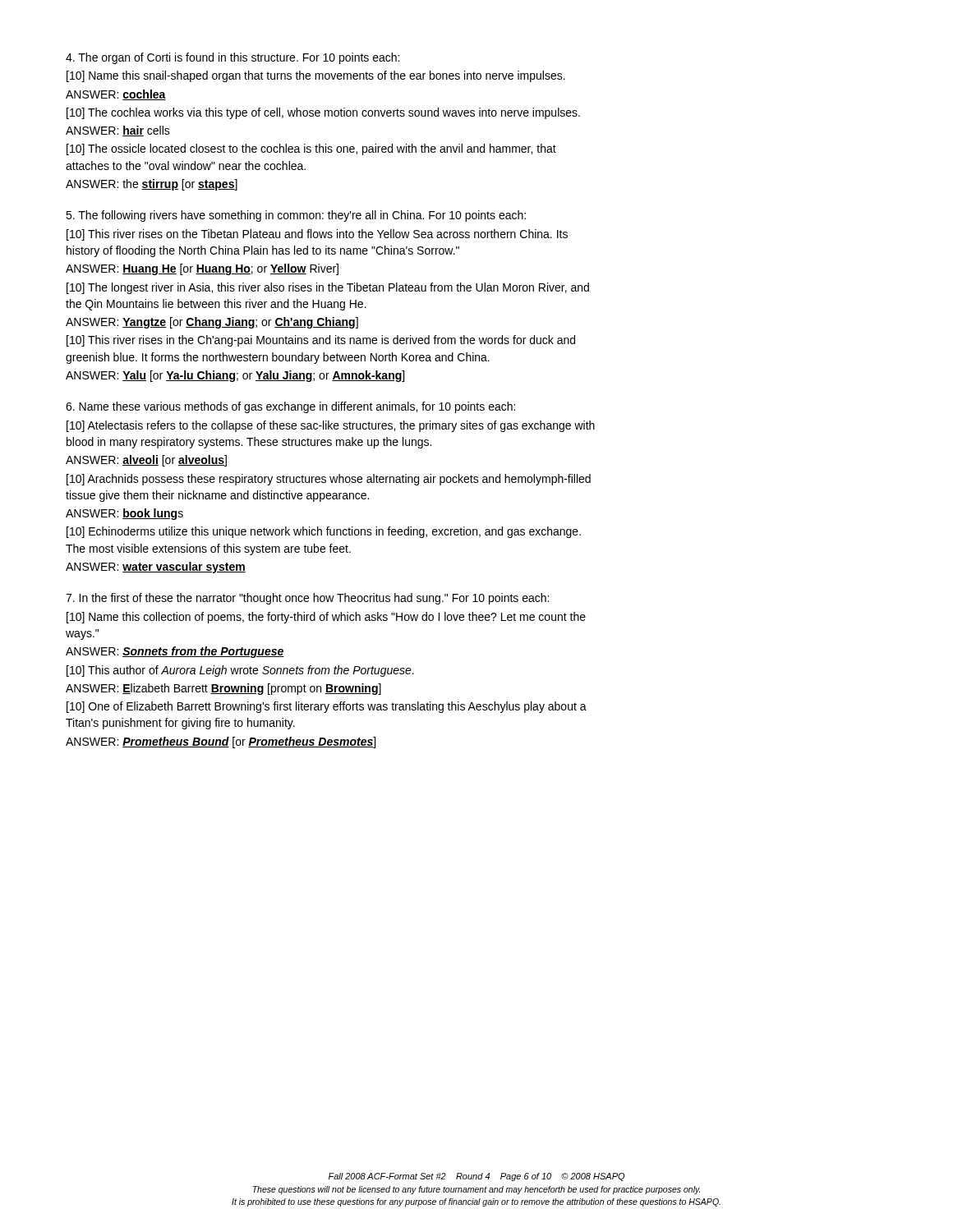Viewport: 953px width, 1232px height.
Task: Point to the block starting "In the first of these the narrator"
Action: pyautogui.click(x=307, y=599)
